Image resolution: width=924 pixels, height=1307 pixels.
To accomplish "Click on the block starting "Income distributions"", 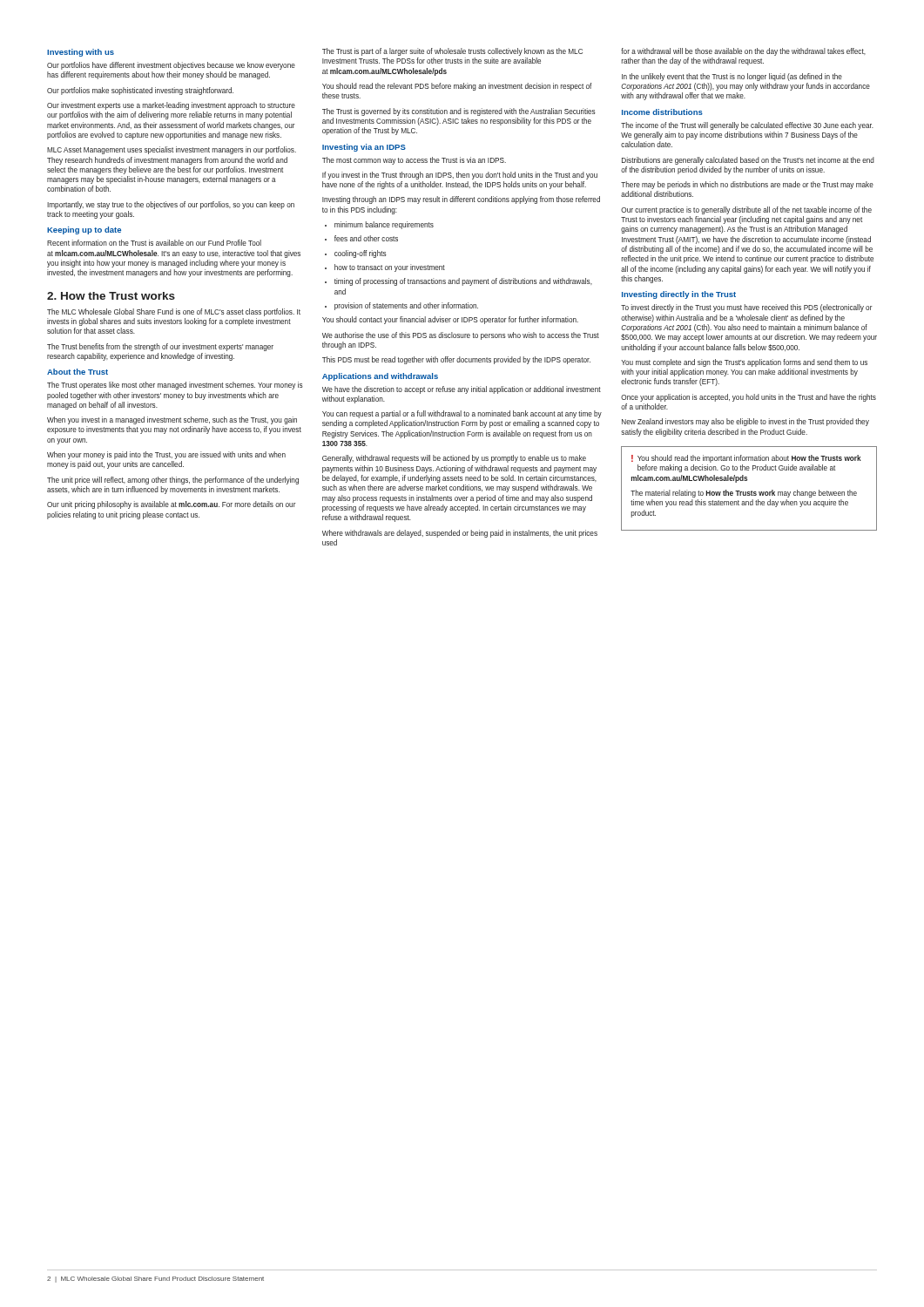I will (x=749, y=112).
